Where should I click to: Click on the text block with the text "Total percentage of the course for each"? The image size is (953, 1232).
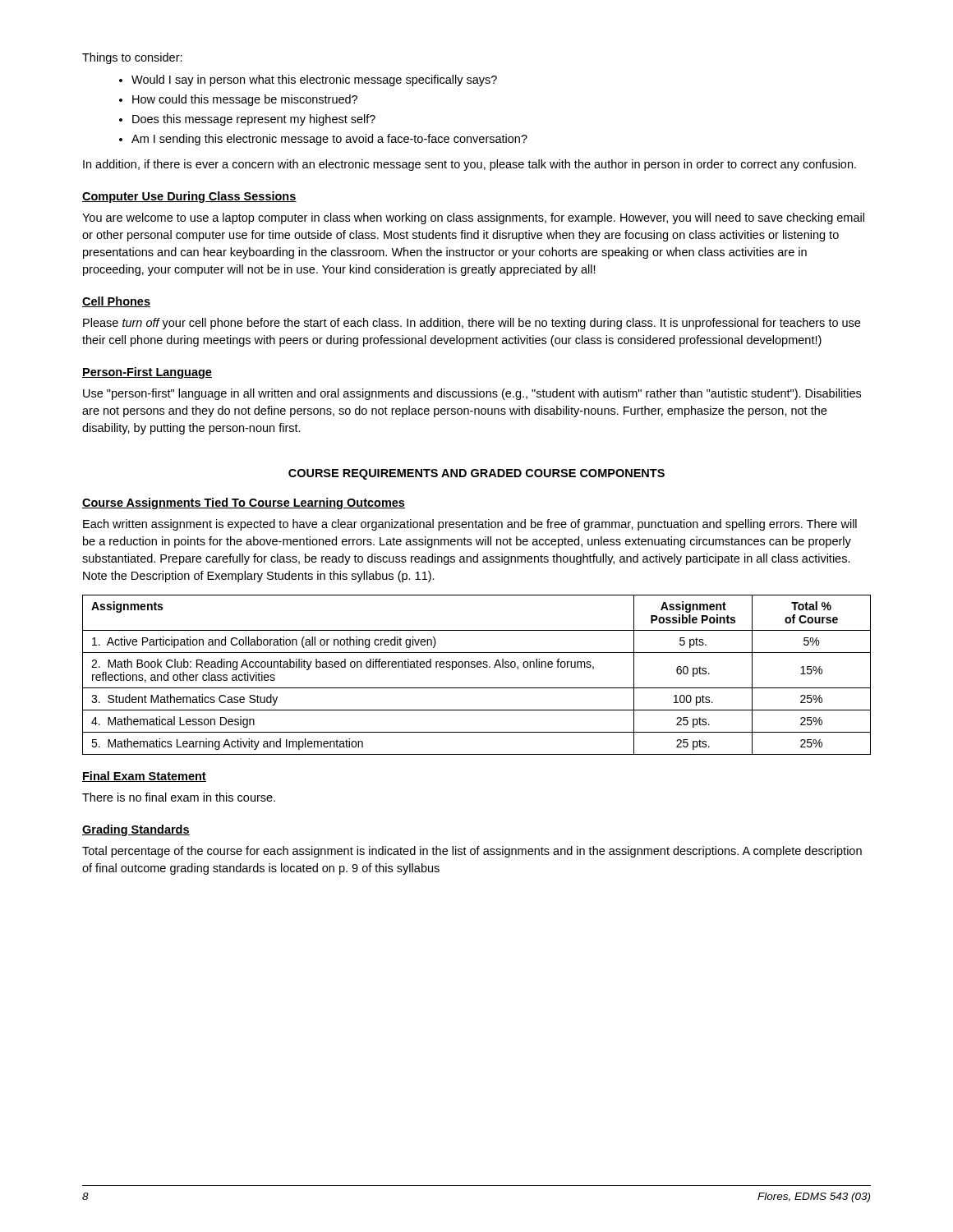pyautogui.click(x=472, y=860)
